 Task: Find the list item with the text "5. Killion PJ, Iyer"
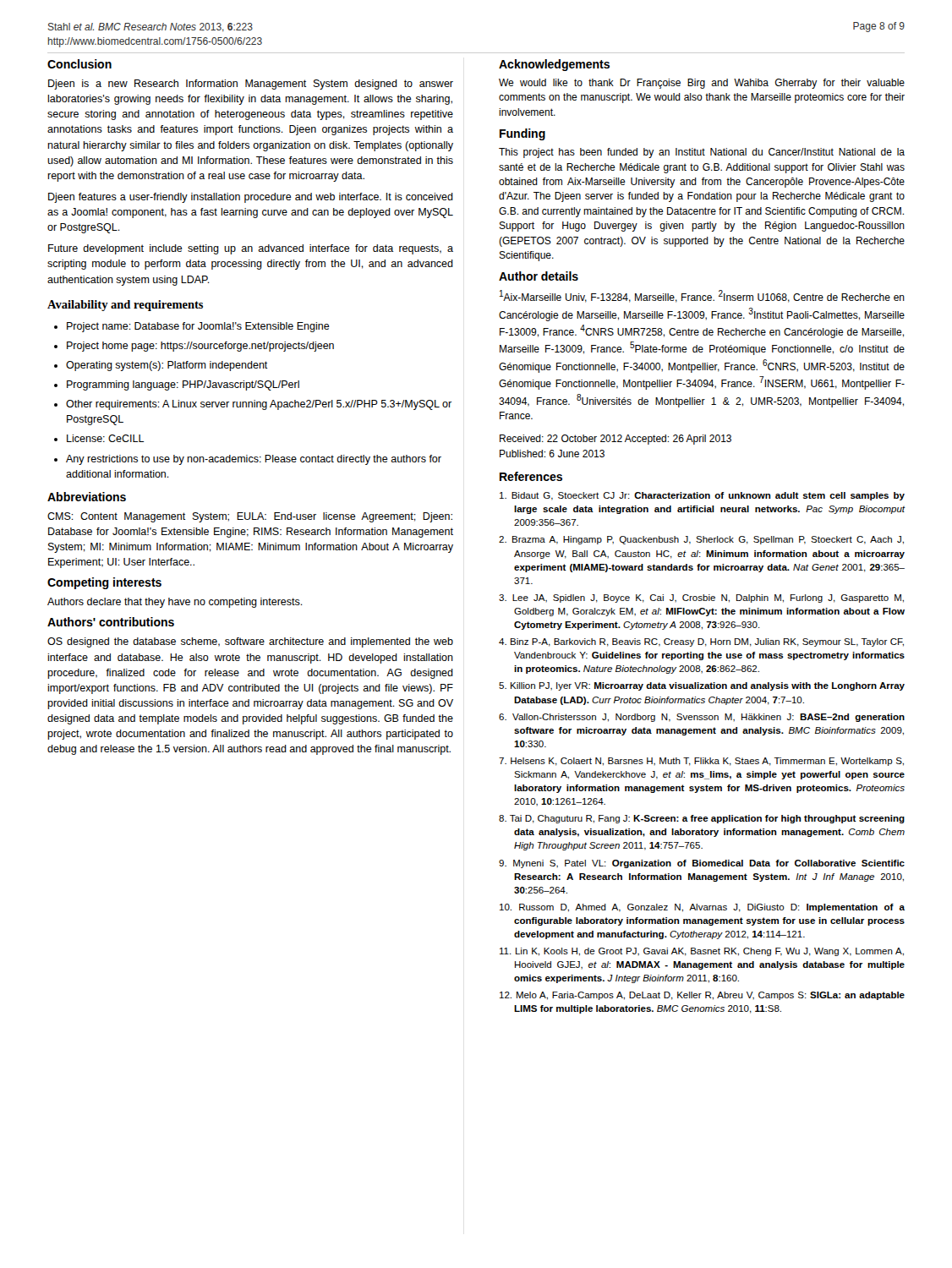tap(702, 693)
